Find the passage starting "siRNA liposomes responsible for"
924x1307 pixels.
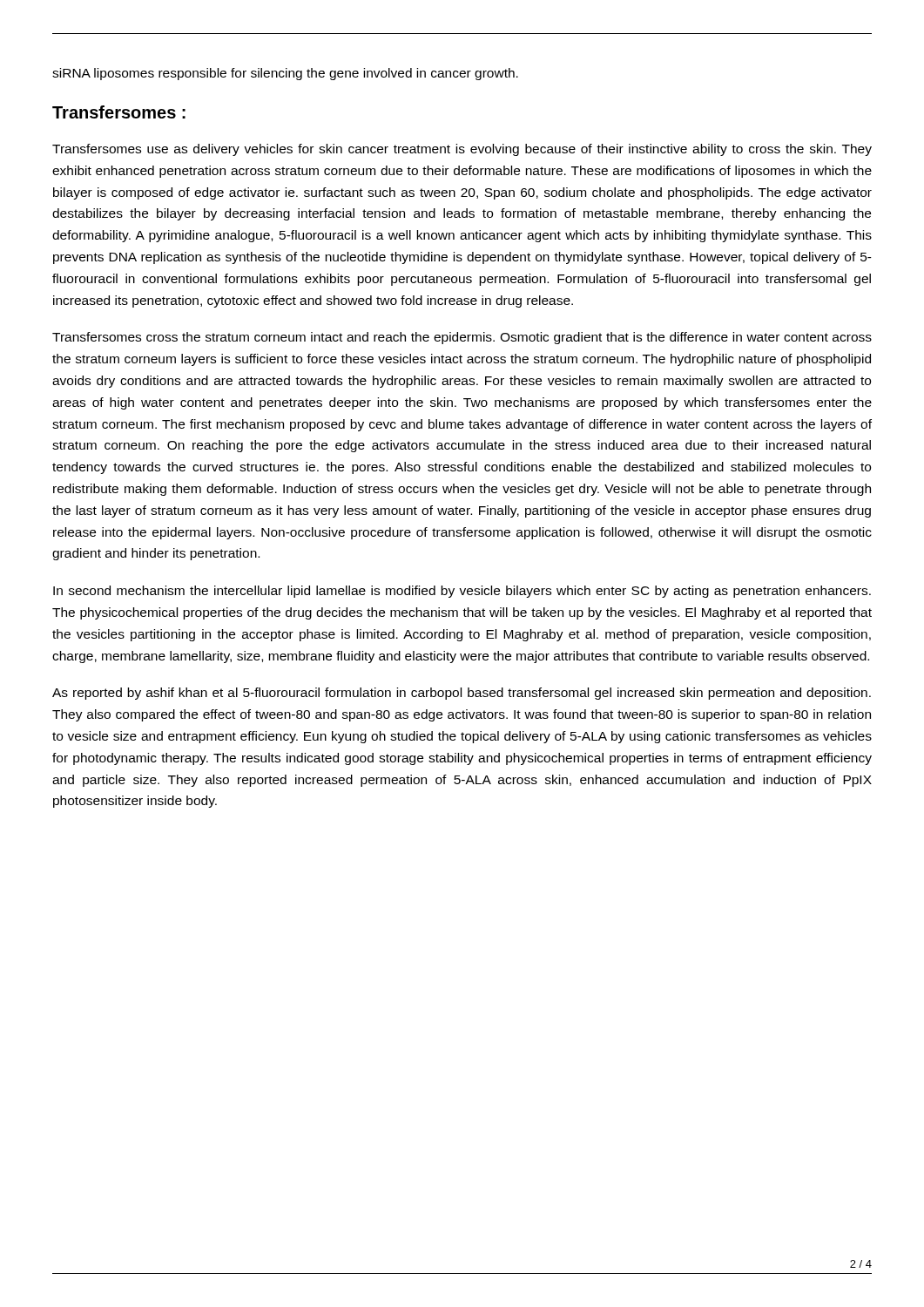(286, 73)
